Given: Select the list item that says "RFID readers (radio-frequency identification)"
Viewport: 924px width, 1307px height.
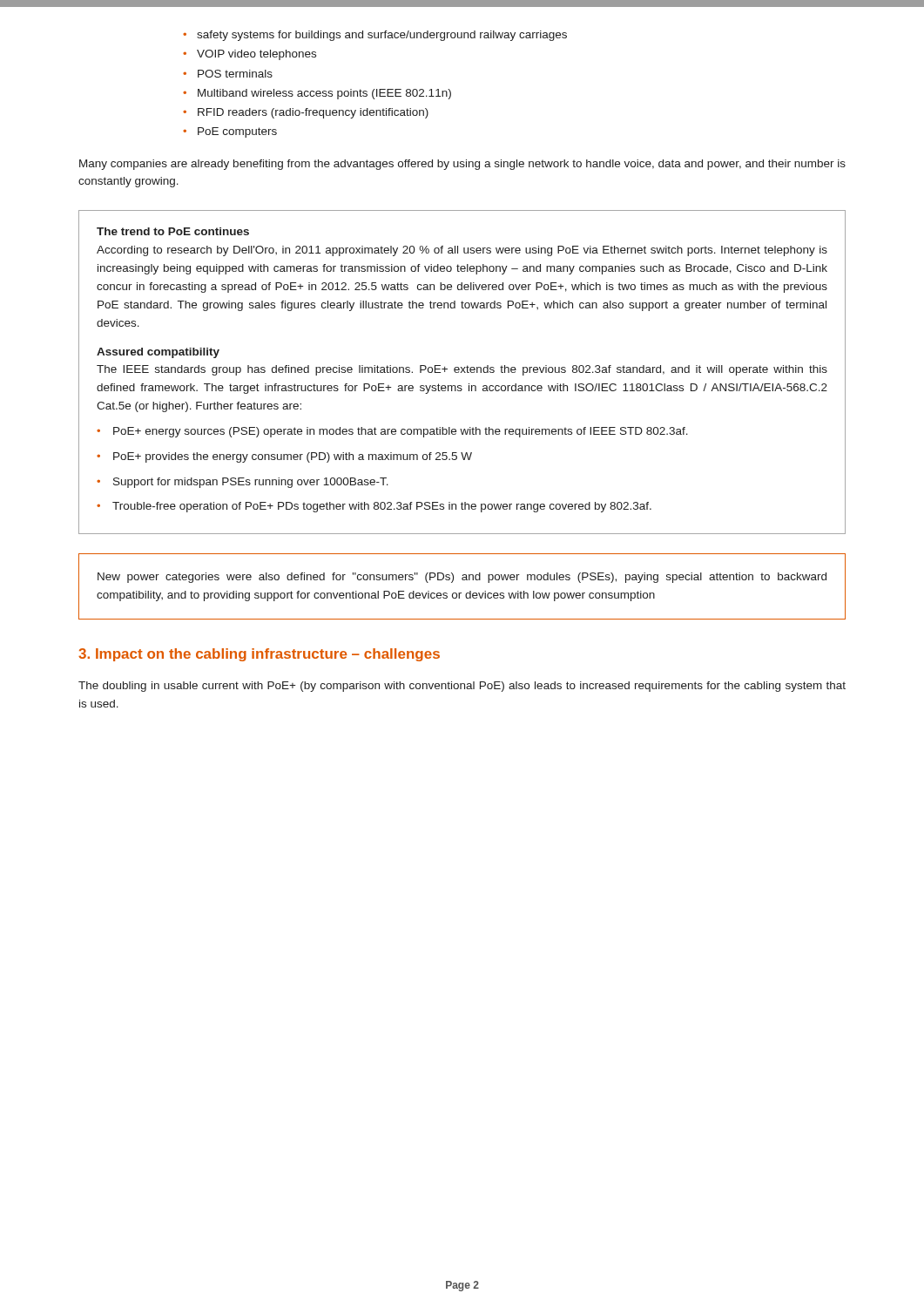Looking at the screenshot, I should coord(306,113).
